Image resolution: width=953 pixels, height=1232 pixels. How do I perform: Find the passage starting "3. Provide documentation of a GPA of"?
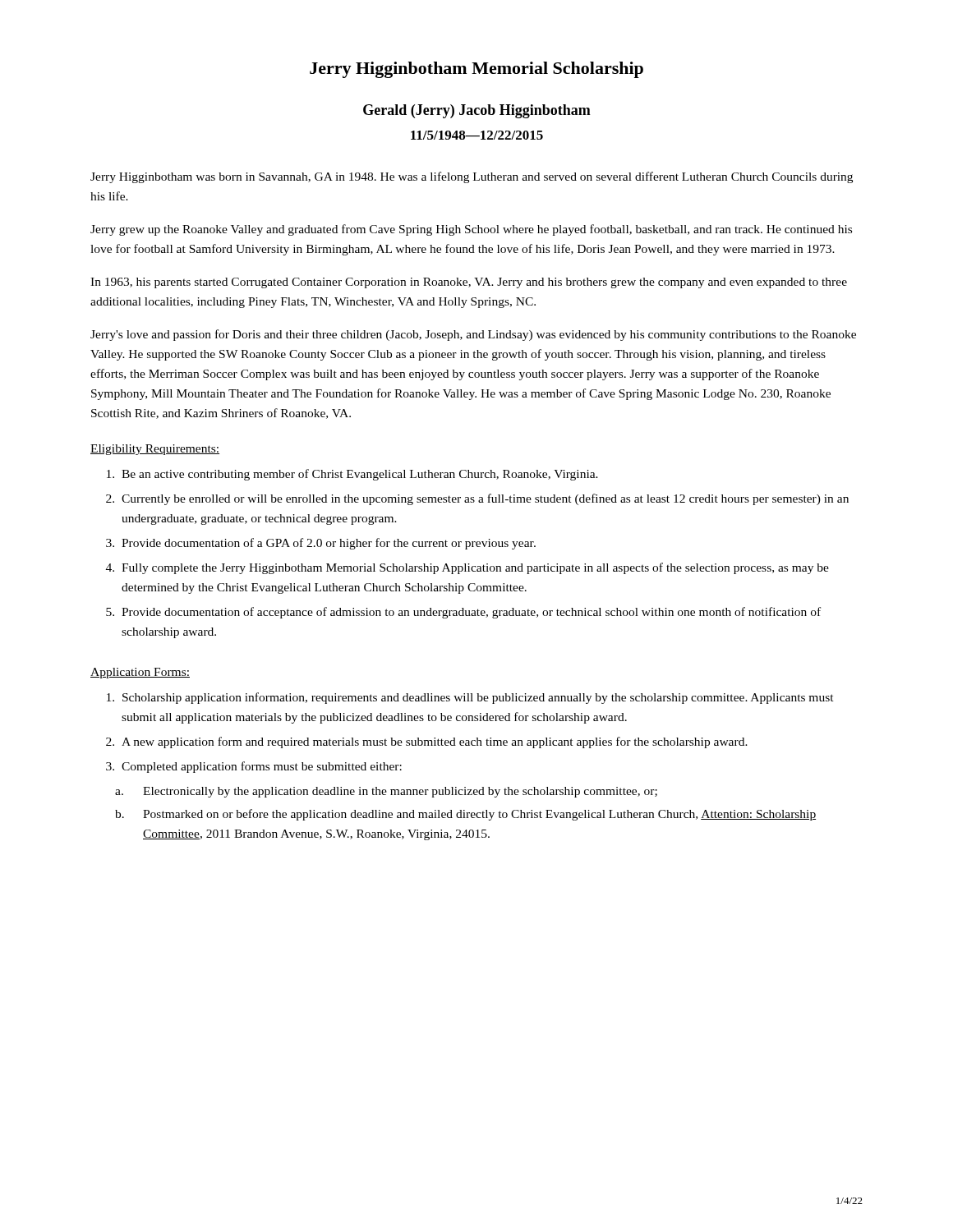(x=476, y=543)
